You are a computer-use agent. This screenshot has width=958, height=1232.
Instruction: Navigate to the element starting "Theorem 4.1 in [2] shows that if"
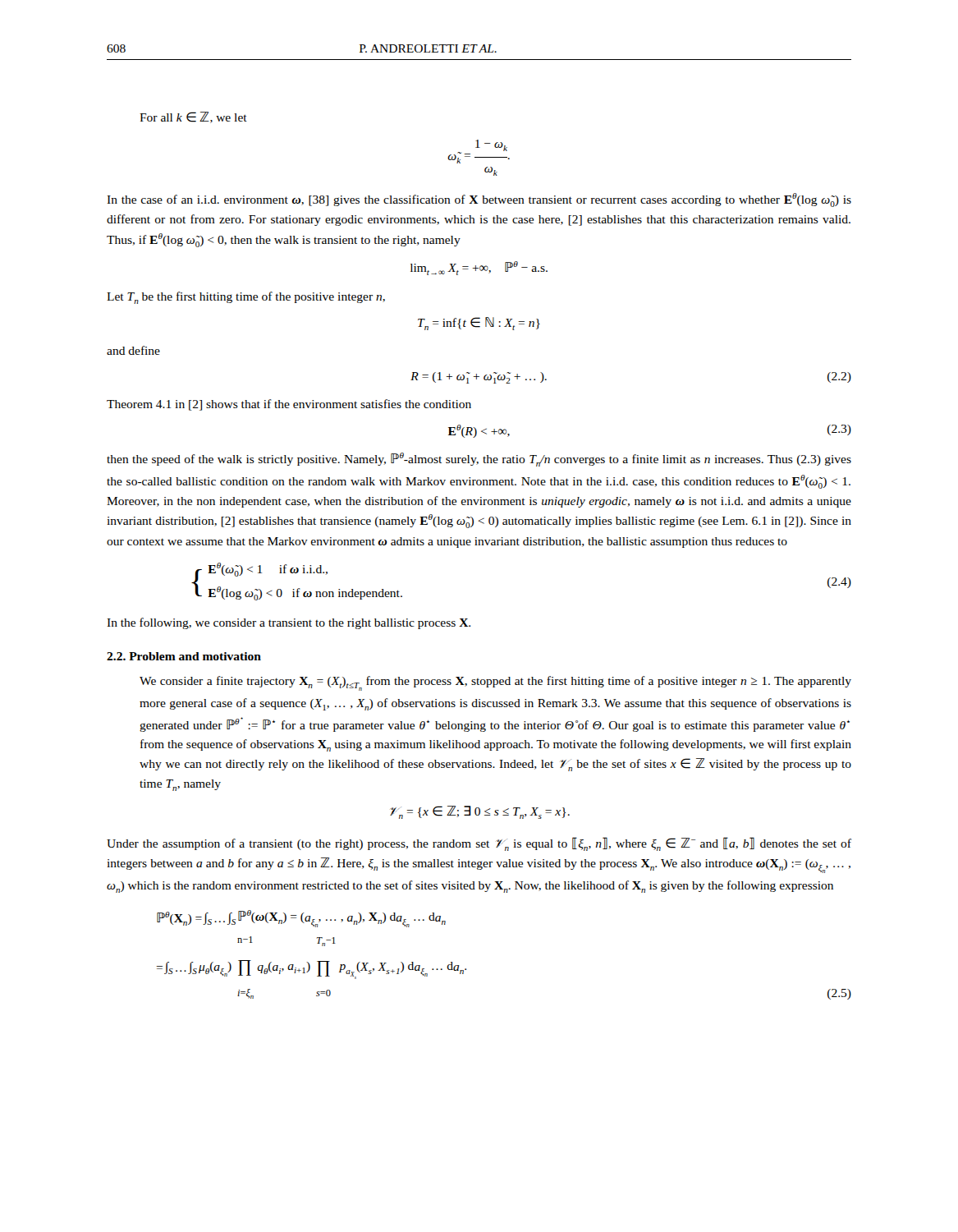point(289,404)
